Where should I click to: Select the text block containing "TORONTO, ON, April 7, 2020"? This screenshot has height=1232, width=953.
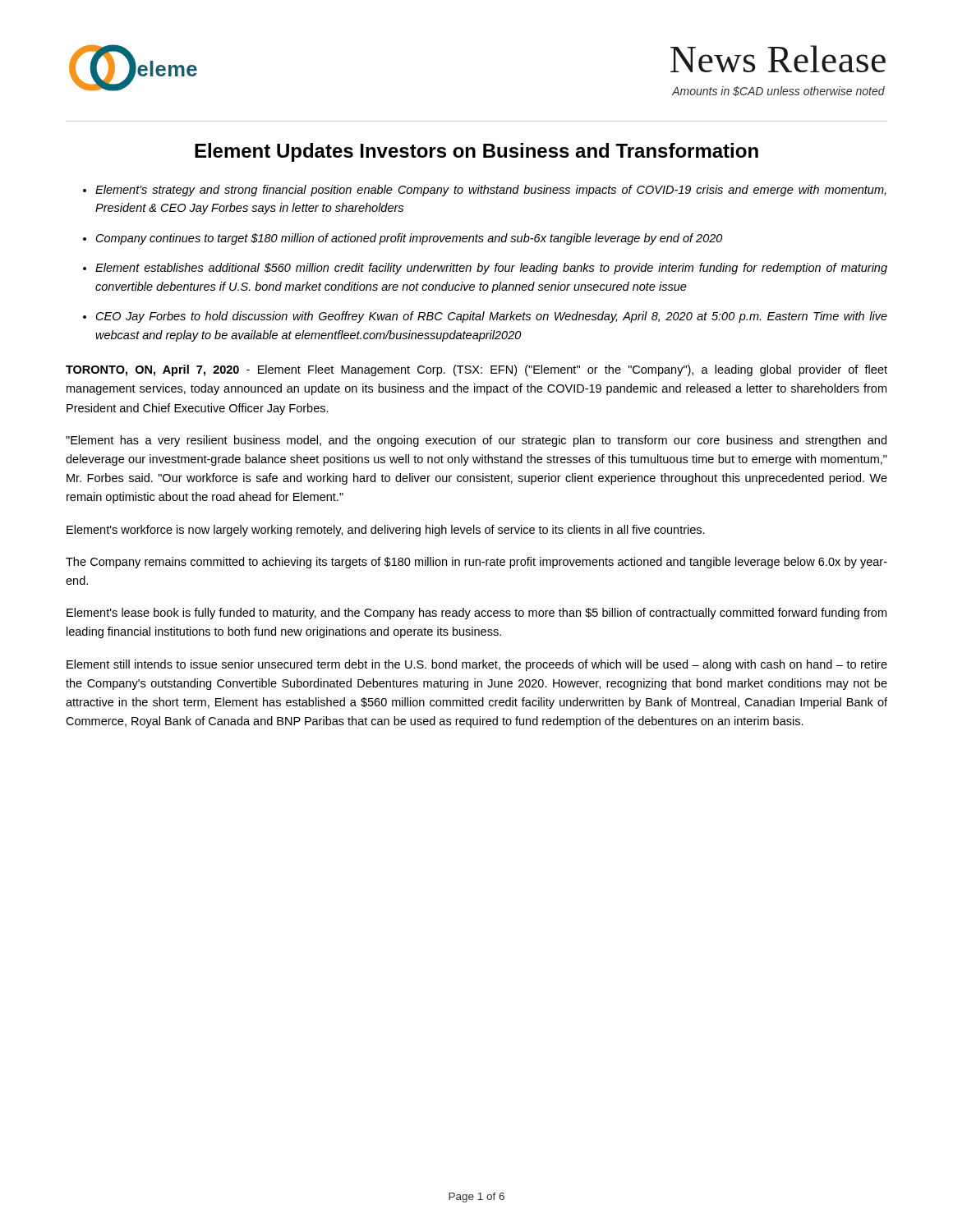click(x=476, y=389)
